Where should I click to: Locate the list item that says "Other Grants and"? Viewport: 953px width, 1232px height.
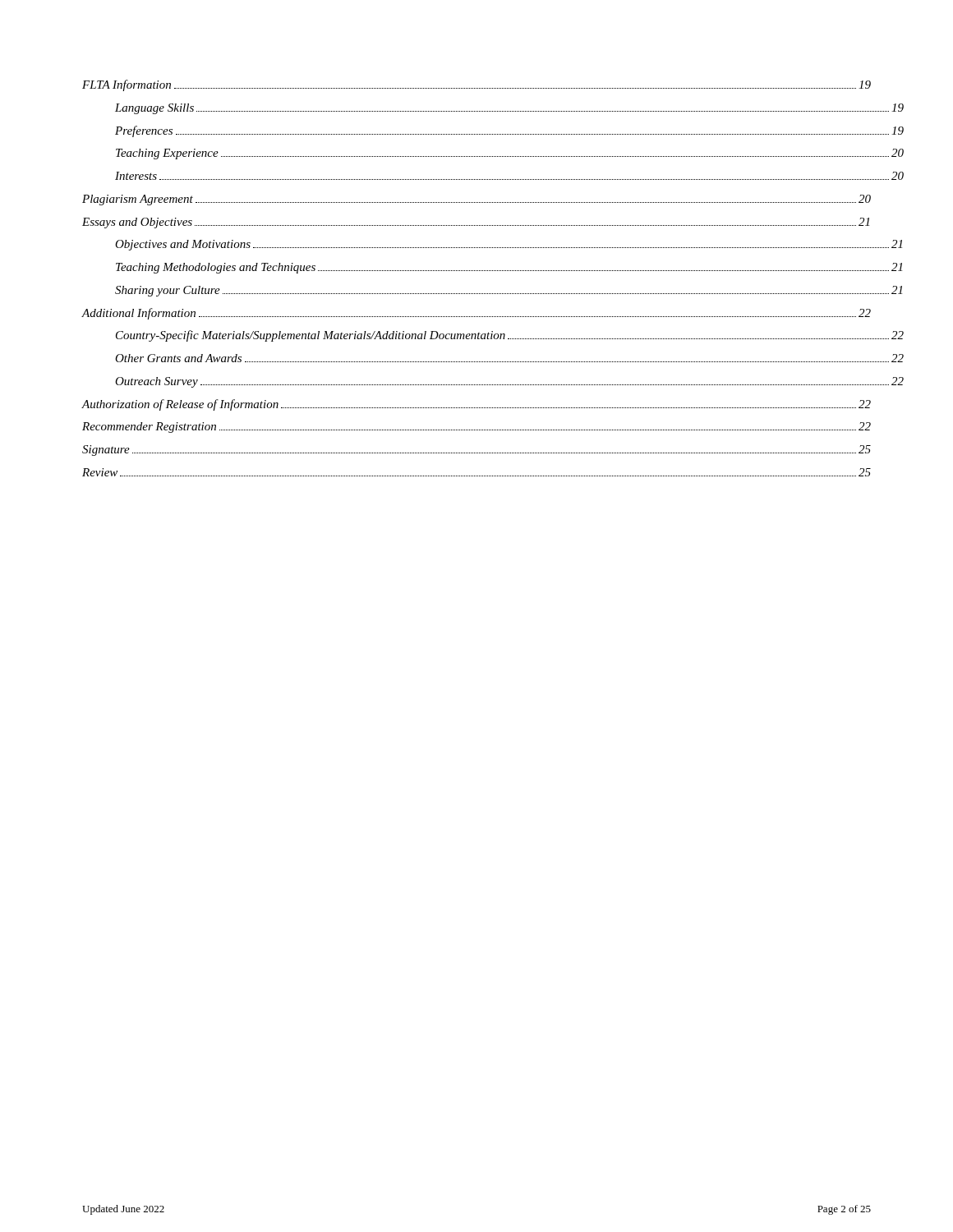(x=509, y=359)
